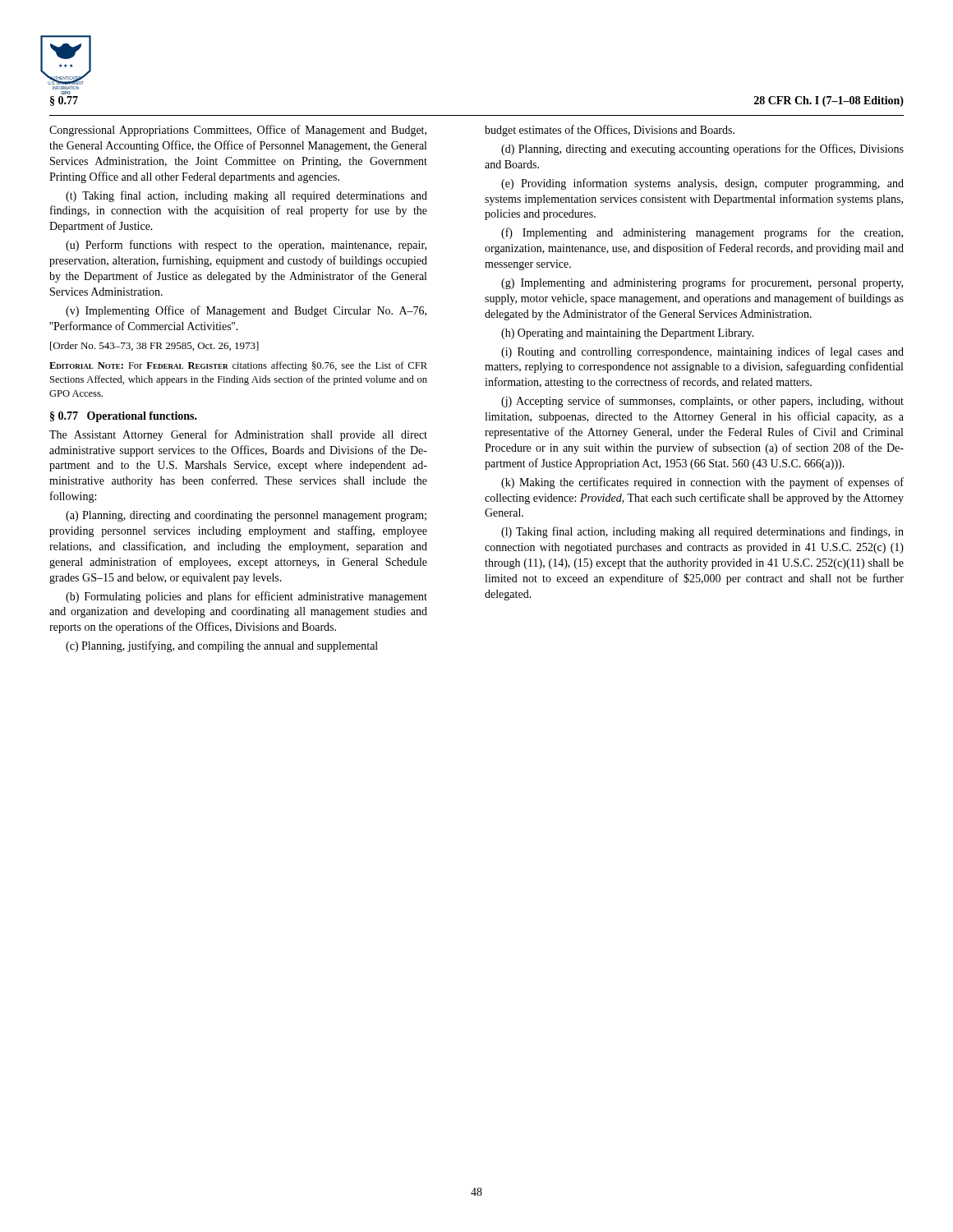Image resolution: width=953 pixels, height=1232 pixels.
Task: Click on the block starting "(j) Accepting service of"
Action: coord(694,433)
